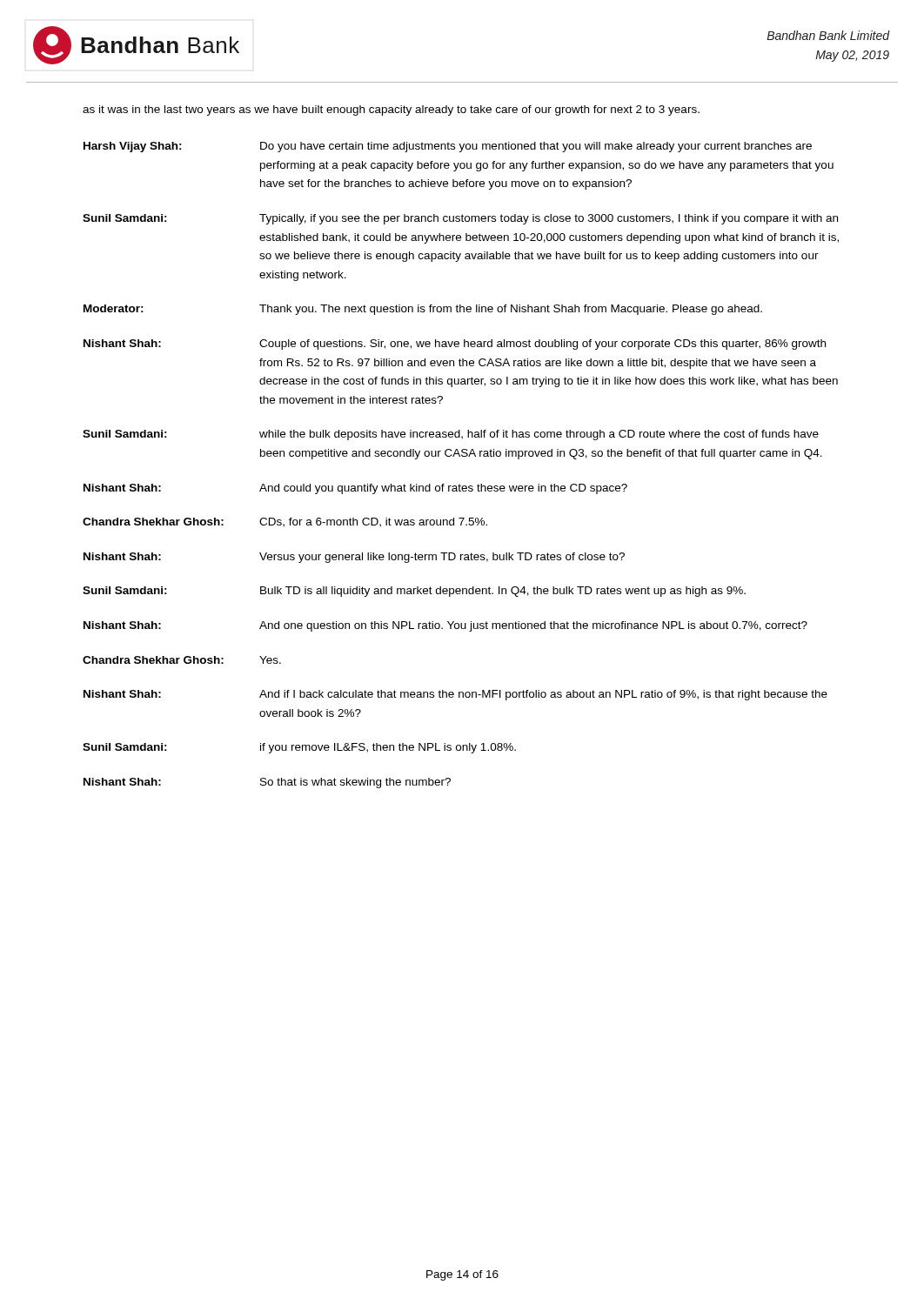Point to the region starting "Nishant Shah: So that is what skewing"

click(267, 783)
